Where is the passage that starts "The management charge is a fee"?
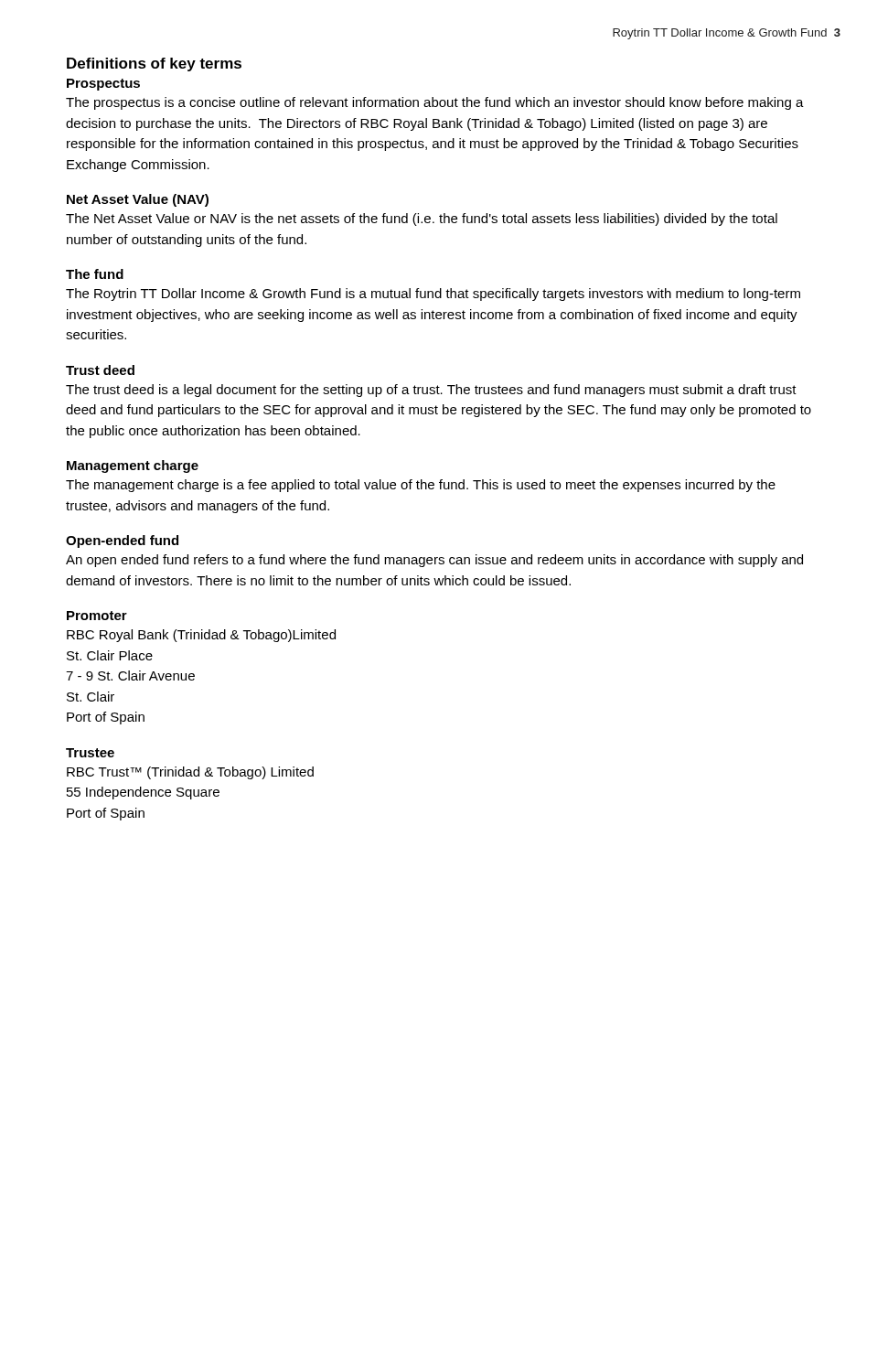888x1372 pixels. (x=421, y=495)
